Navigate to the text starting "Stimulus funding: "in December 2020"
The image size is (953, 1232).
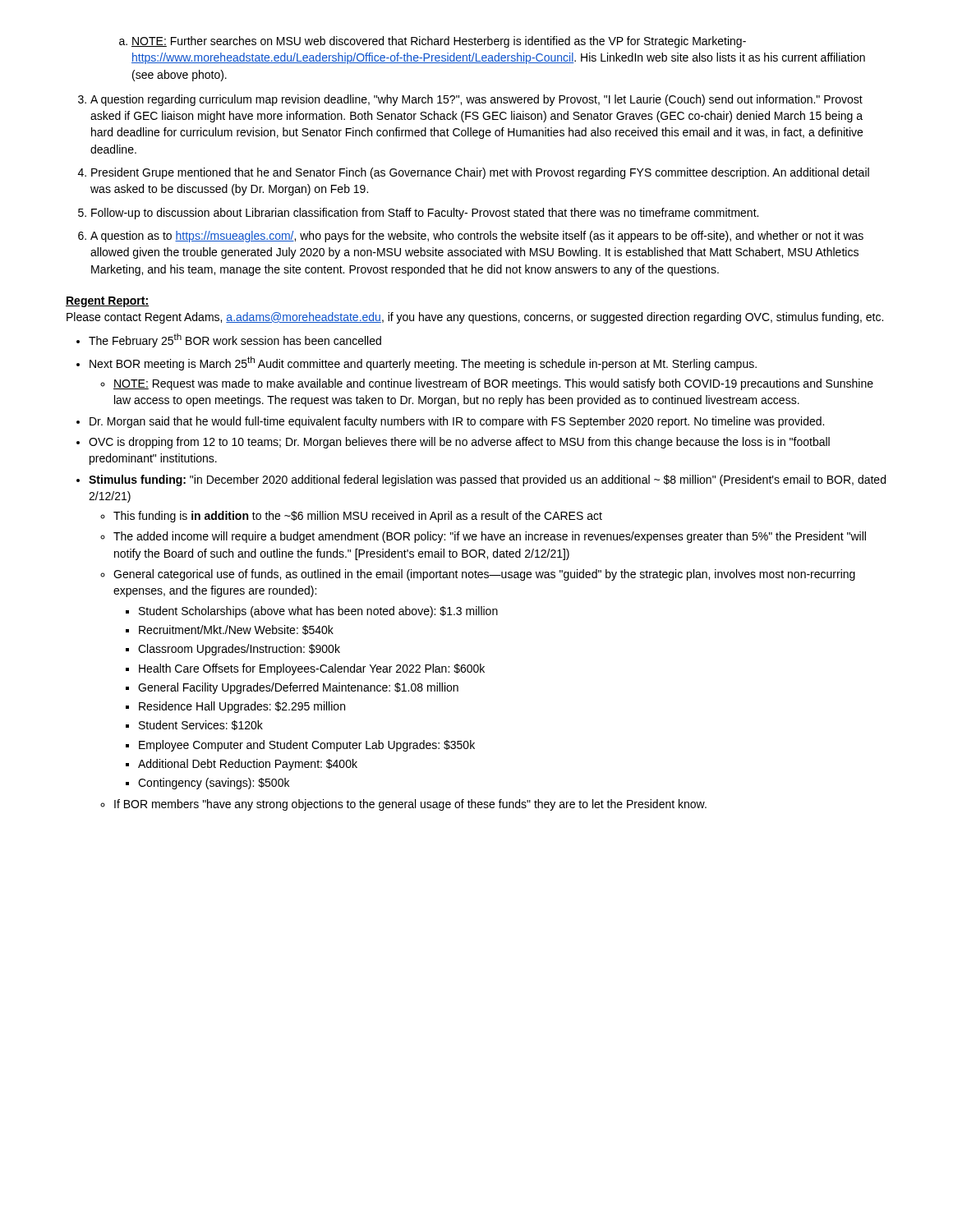(x=487, y=480)
